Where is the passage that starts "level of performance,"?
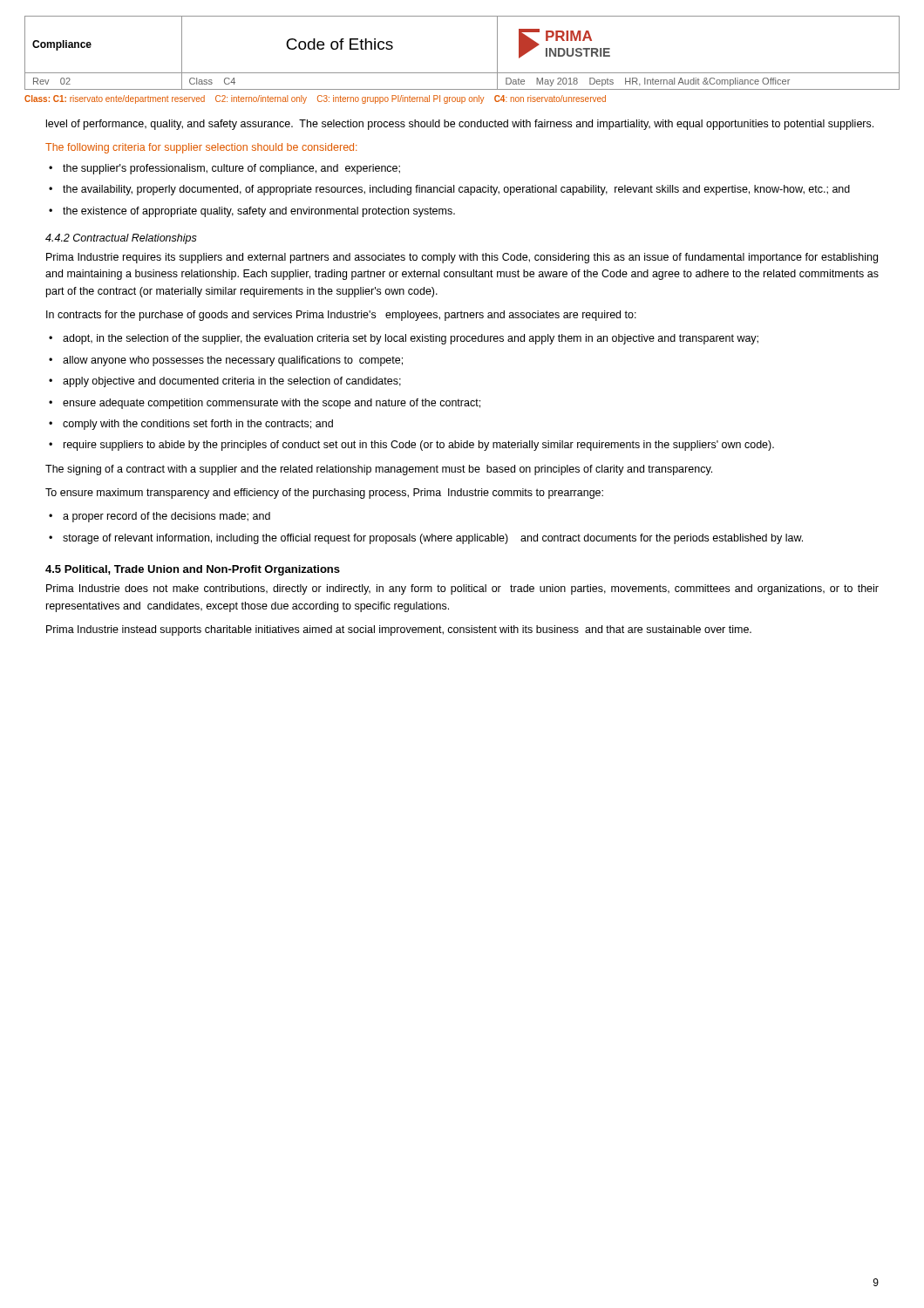This screenshot has width=924, height=1308. coord(460,124)
